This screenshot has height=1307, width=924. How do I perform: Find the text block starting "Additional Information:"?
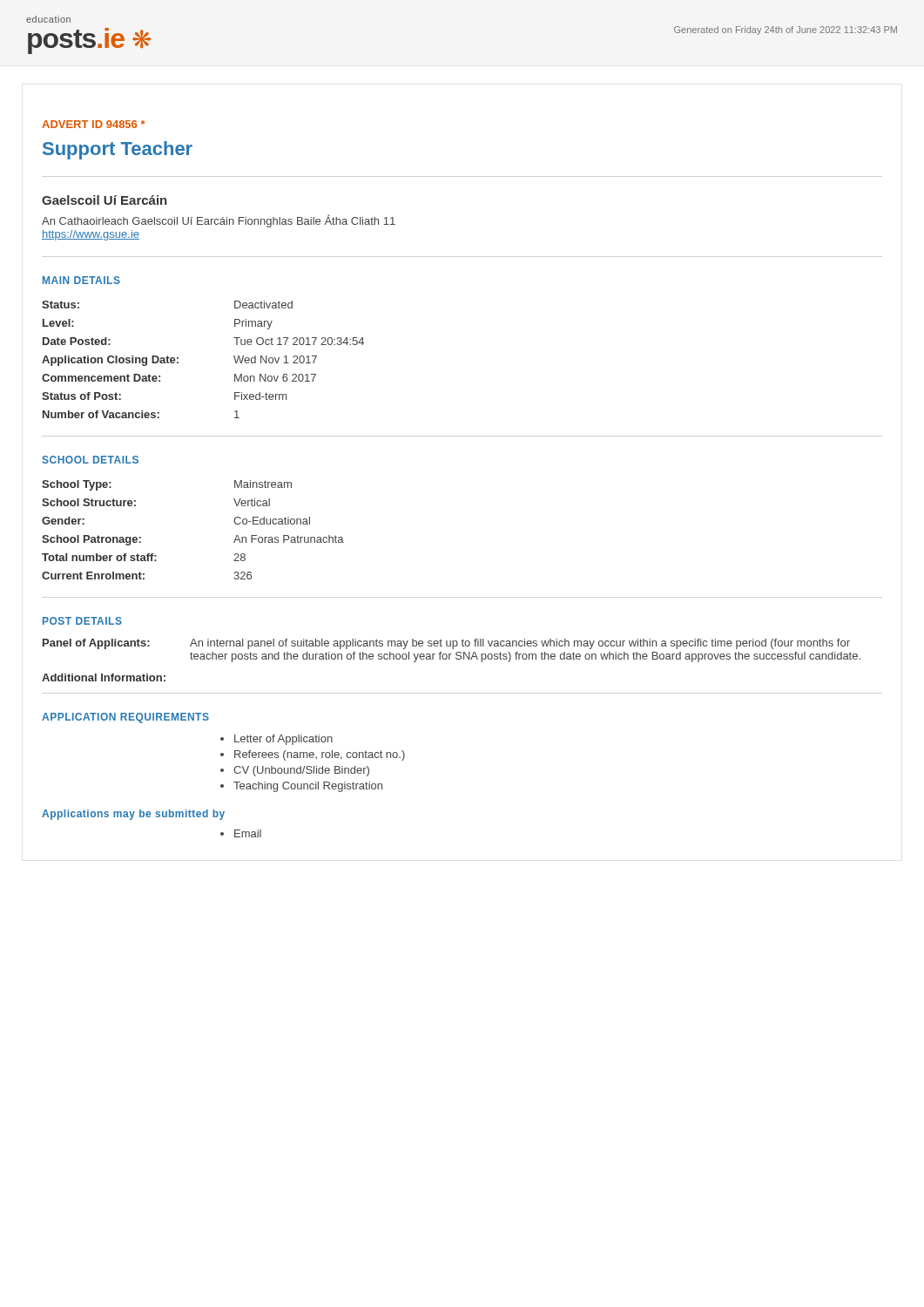[x=116, y=677]
